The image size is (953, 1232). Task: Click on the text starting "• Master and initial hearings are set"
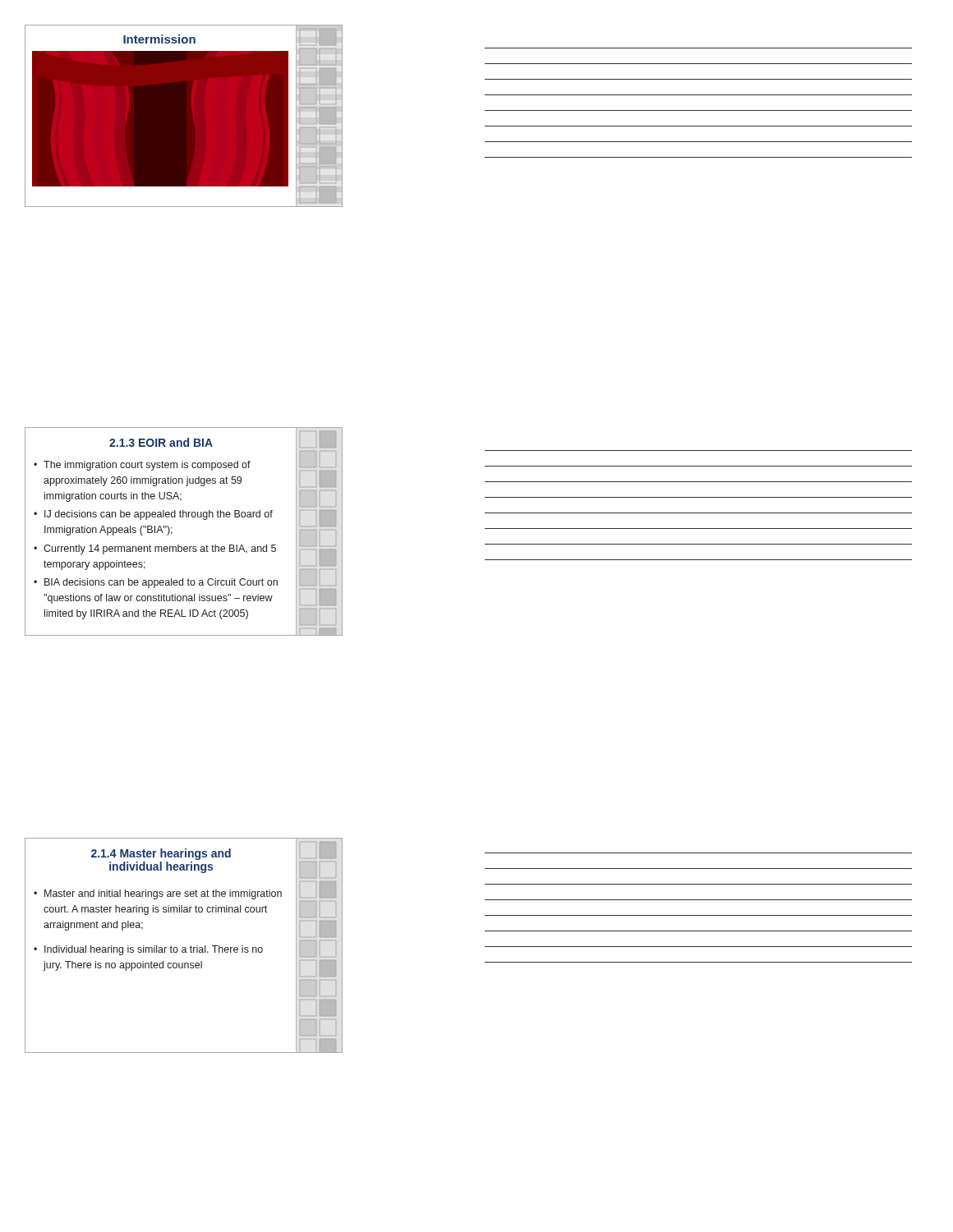coord(159,909)
